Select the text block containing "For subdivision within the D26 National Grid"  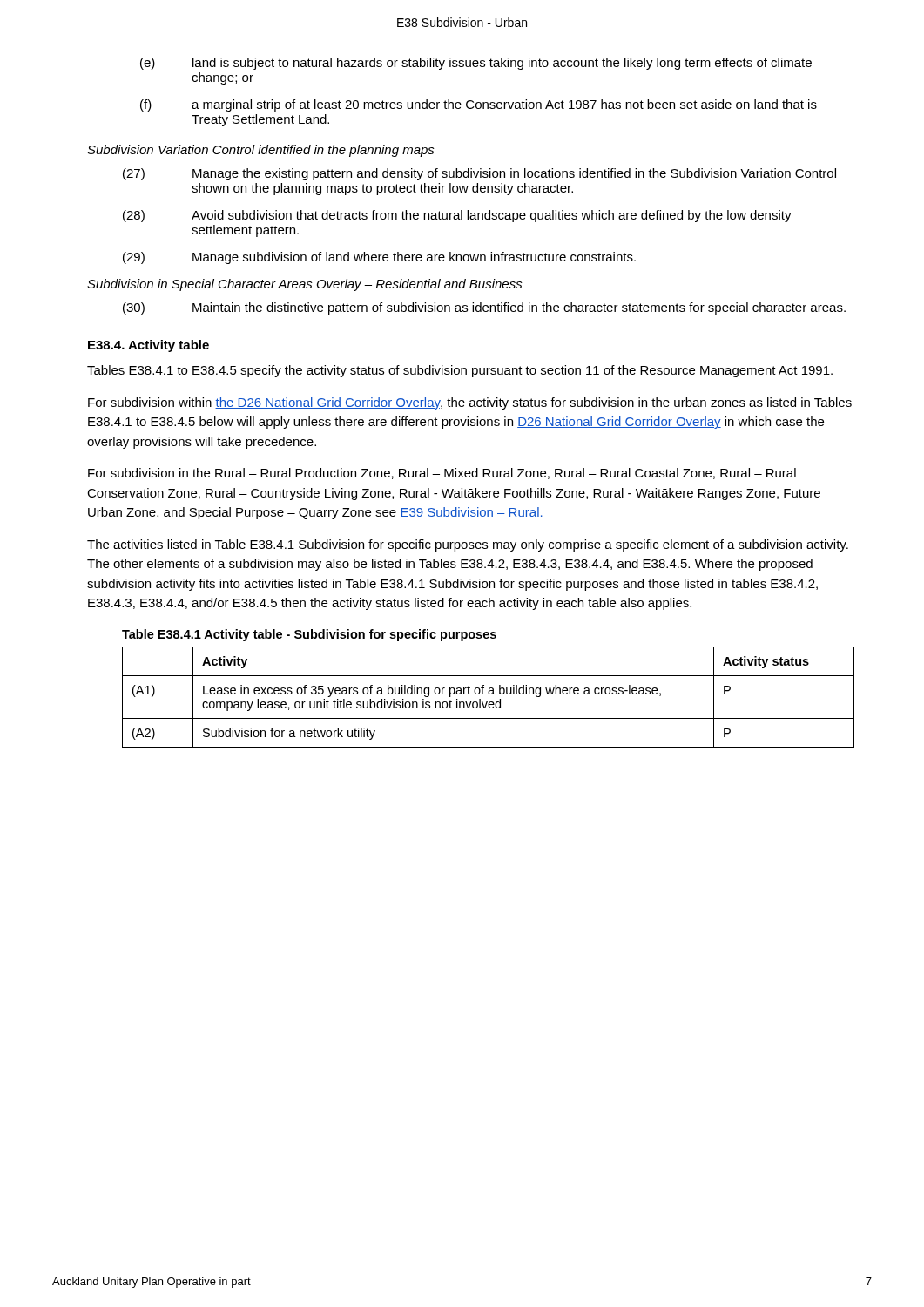(470, 421)
